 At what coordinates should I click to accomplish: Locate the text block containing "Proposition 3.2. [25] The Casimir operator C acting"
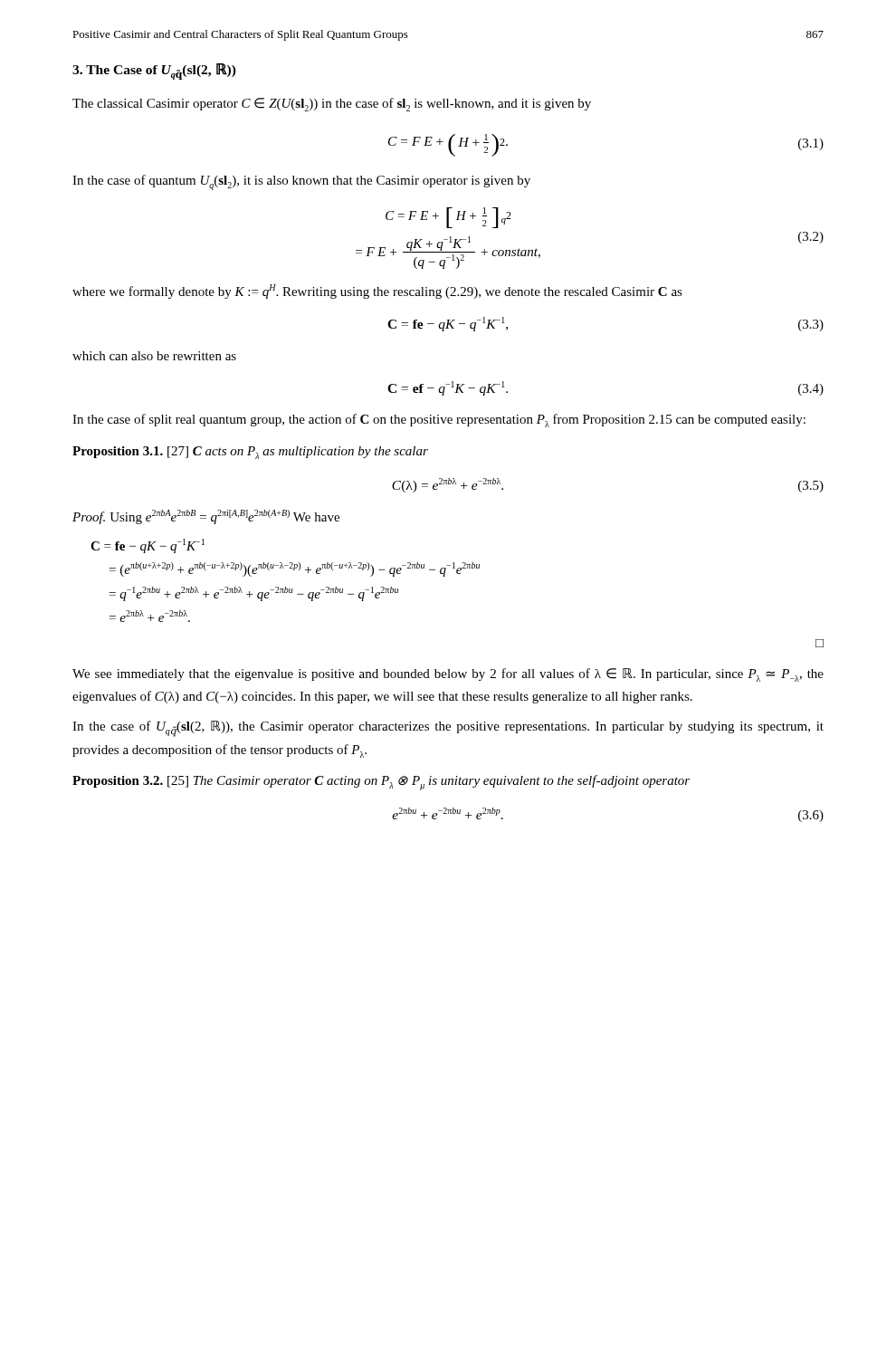point(381,782)
